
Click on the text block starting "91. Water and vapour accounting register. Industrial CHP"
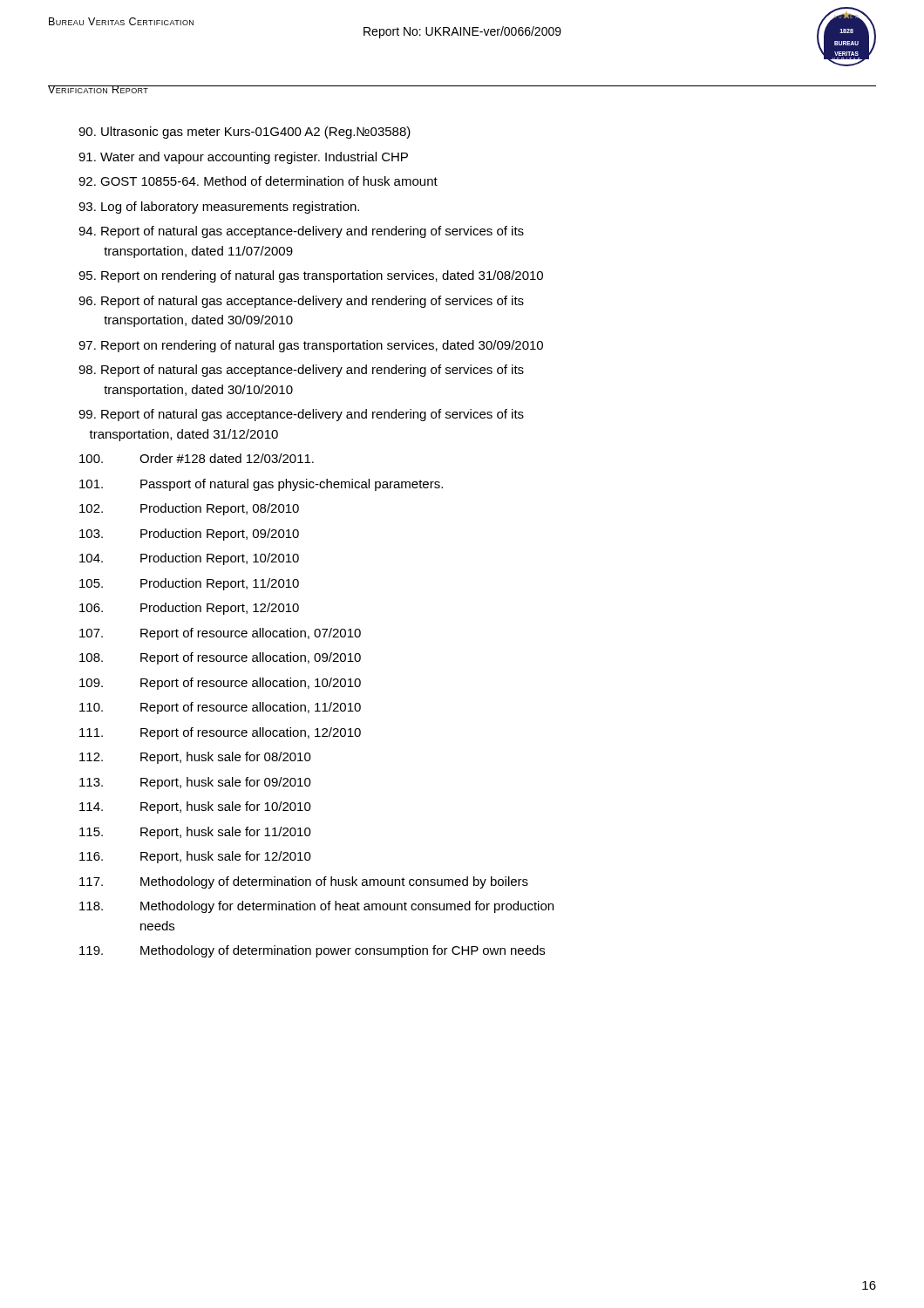point(244,157)
